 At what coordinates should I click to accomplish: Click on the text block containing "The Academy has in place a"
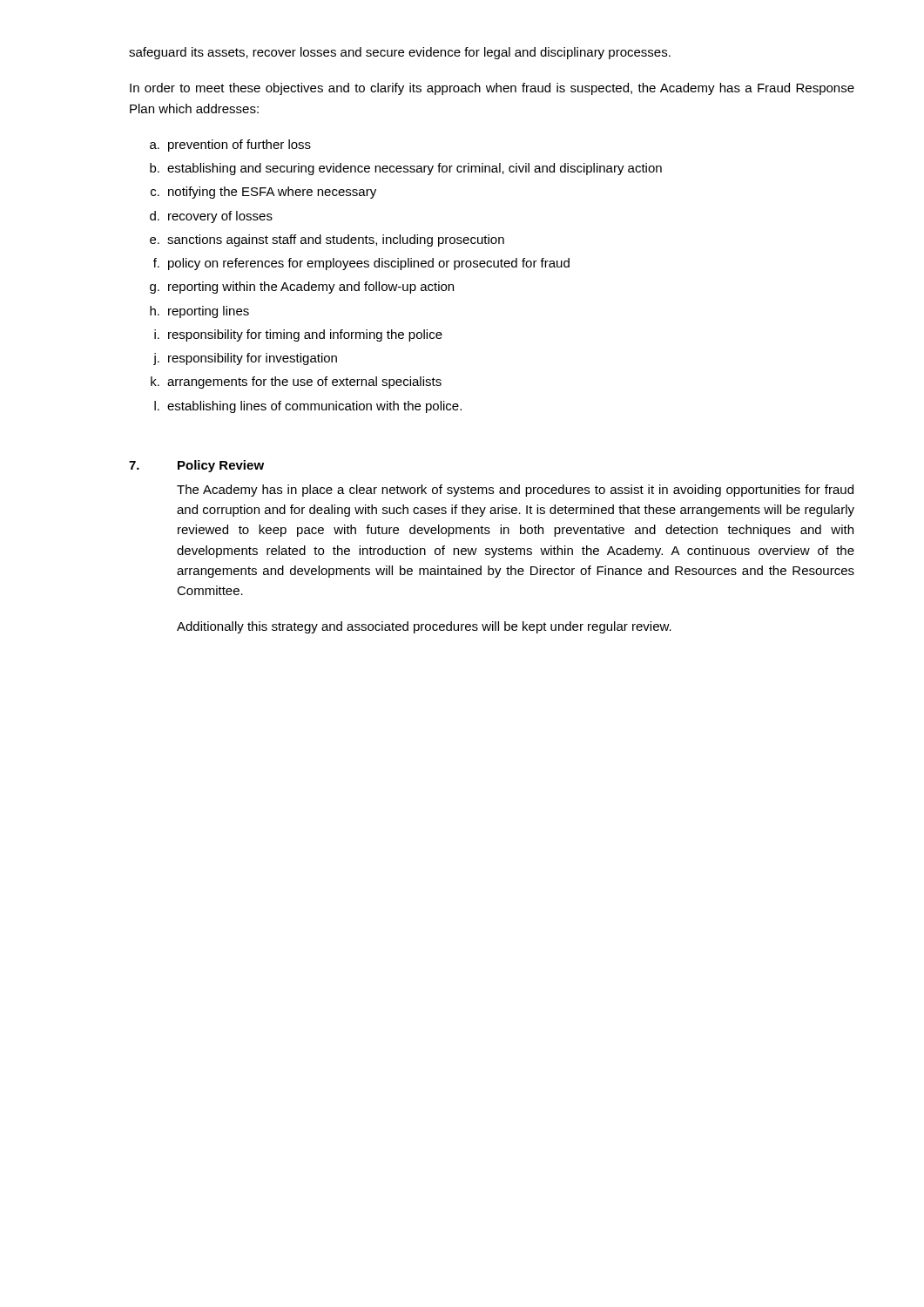click(516, 540)
